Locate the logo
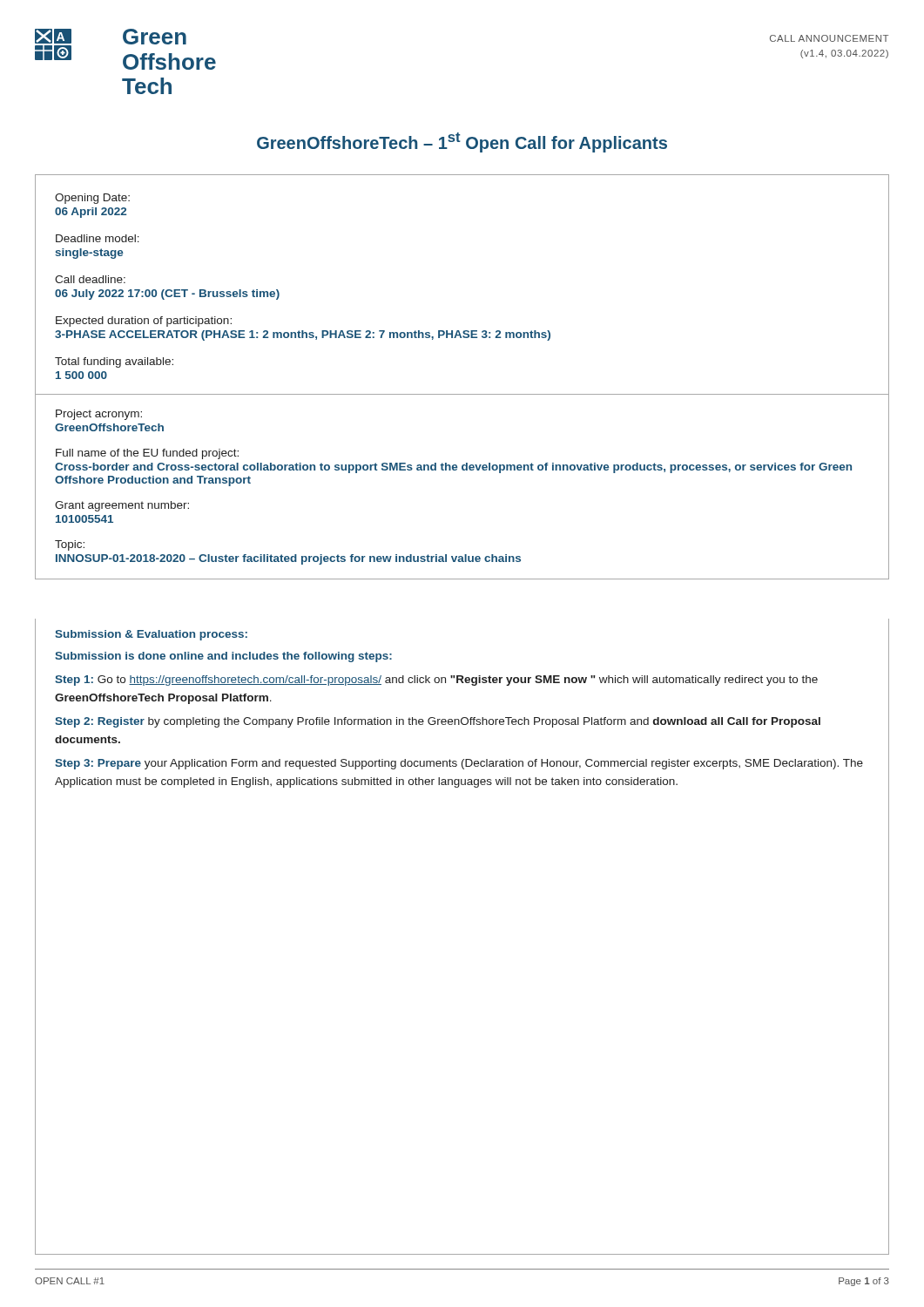The height and width of the screenshot is (1307, 924). pyautogui.click(x=126, y=62)
